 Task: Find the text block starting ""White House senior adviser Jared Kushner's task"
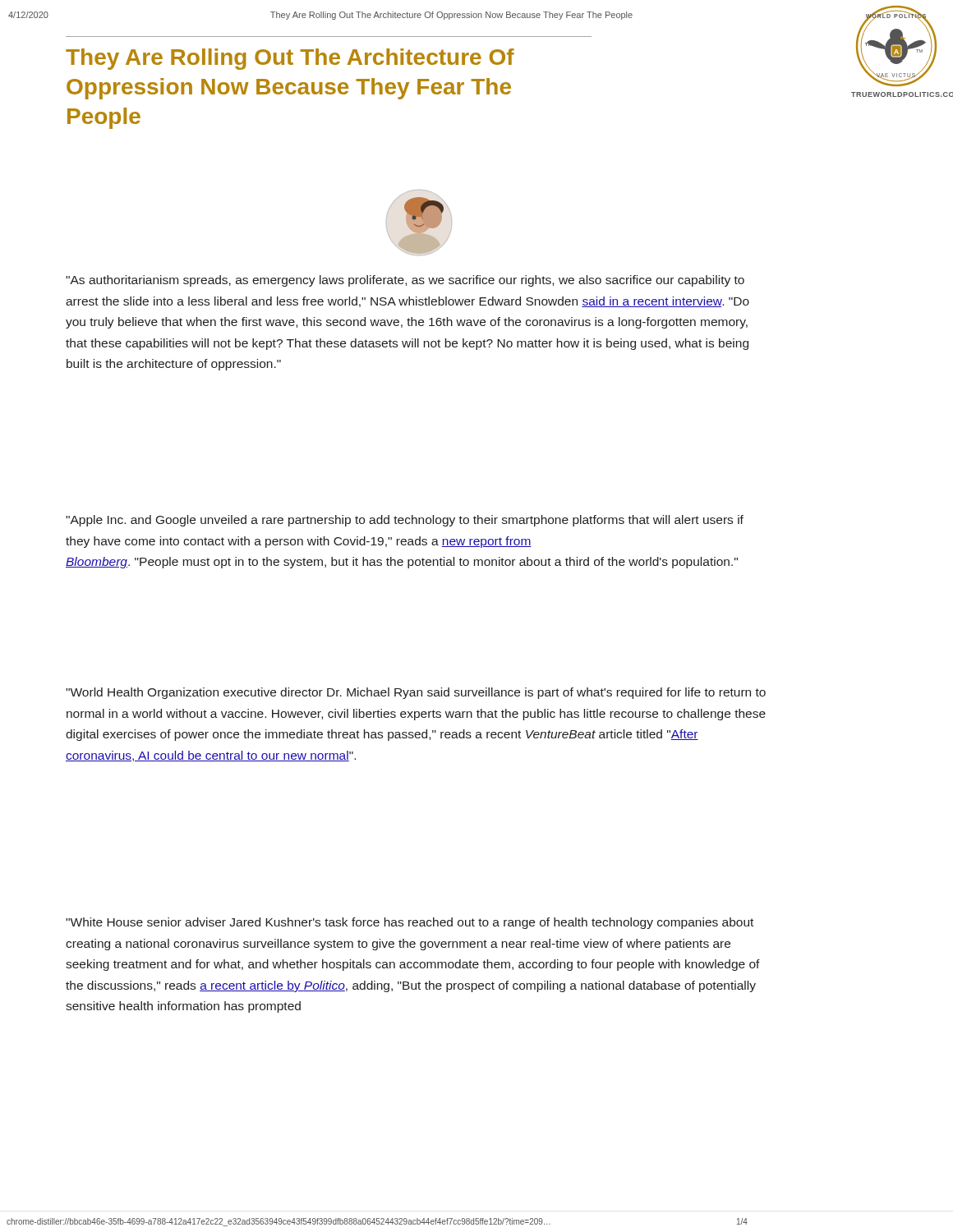click(413, 964)
